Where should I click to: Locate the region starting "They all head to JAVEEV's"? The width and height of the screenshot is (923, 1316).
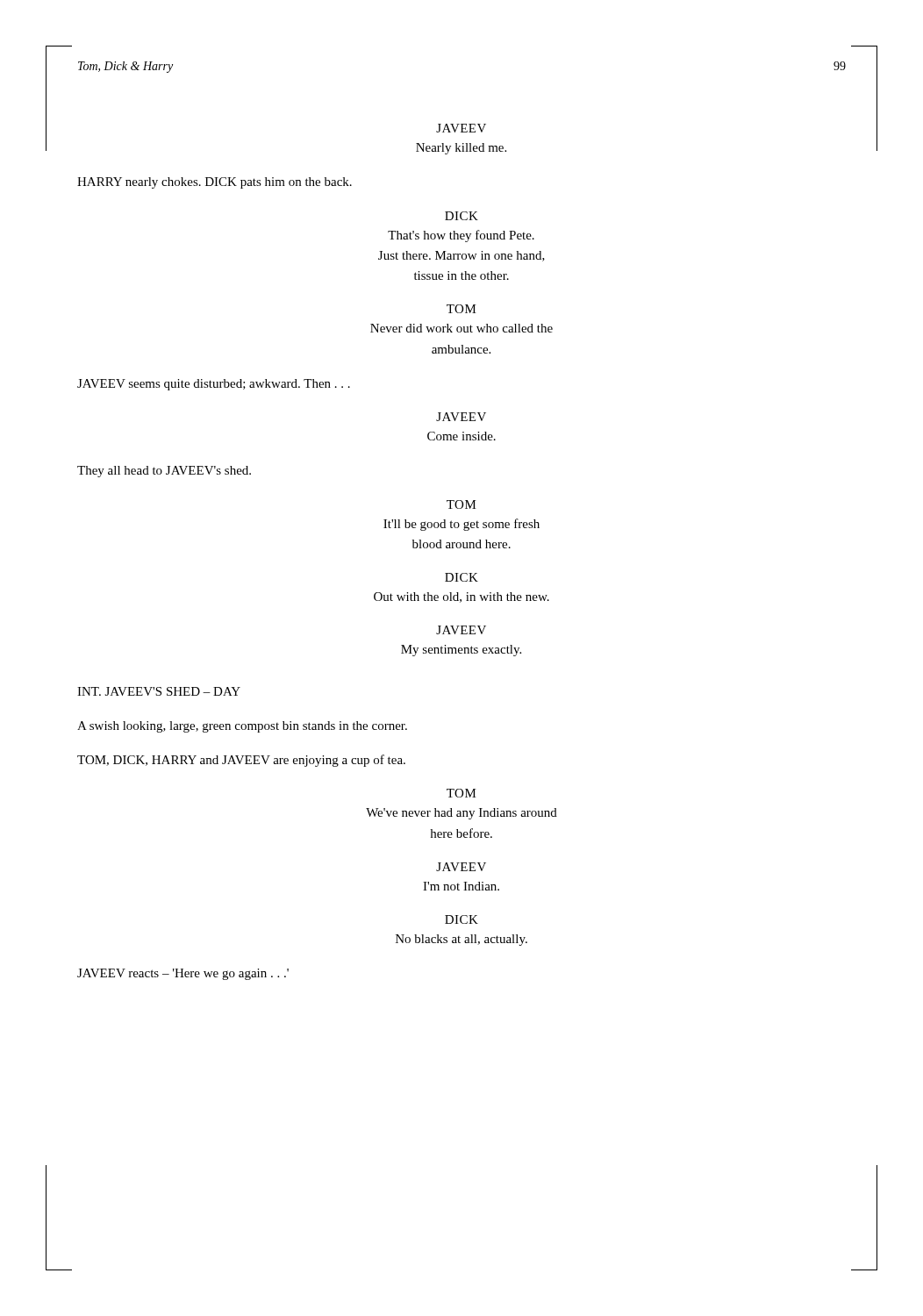pyautogui.click(x=165, y=470)
